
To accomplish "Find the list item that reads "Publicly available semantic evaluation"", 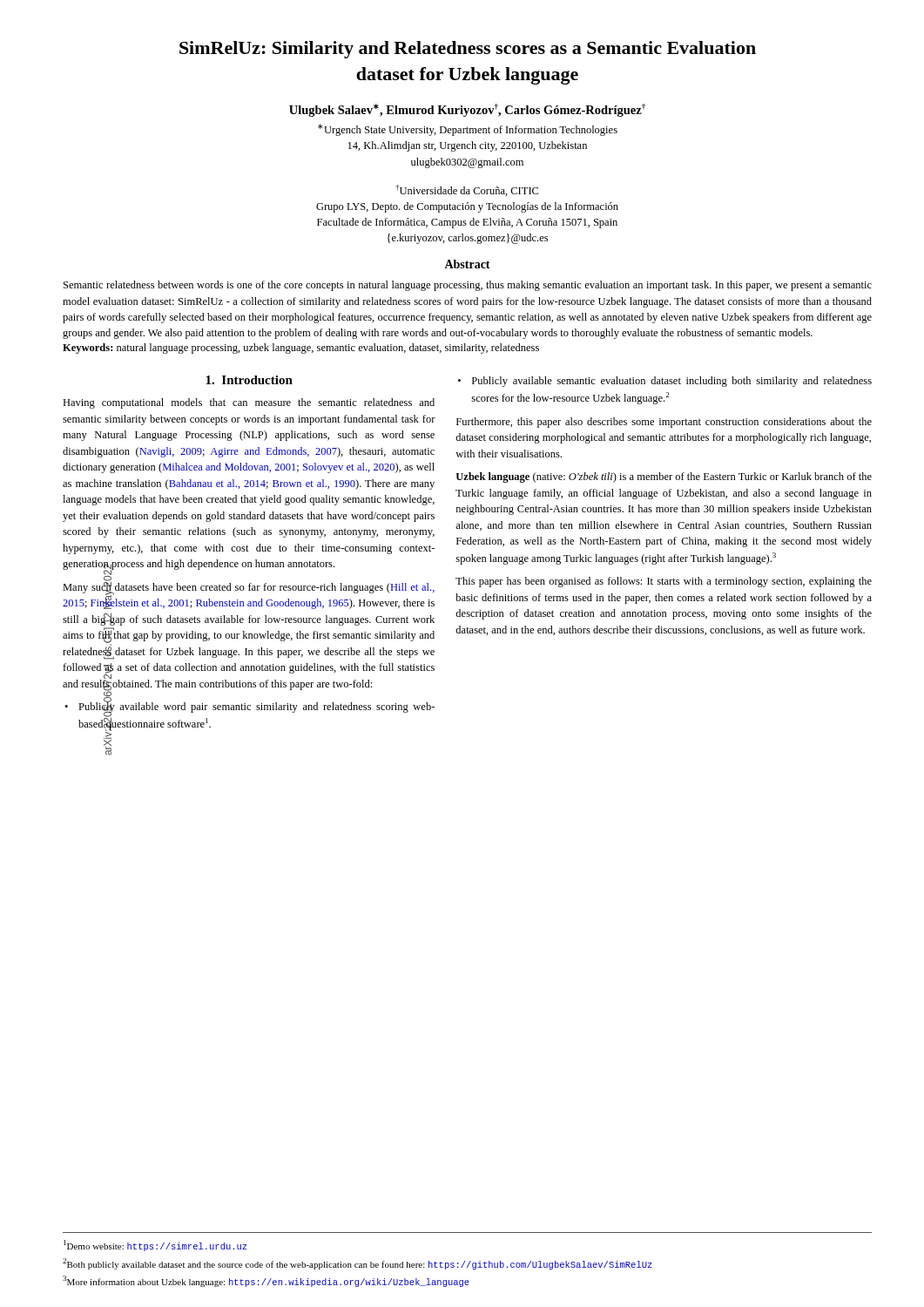I will pos(664,390).
